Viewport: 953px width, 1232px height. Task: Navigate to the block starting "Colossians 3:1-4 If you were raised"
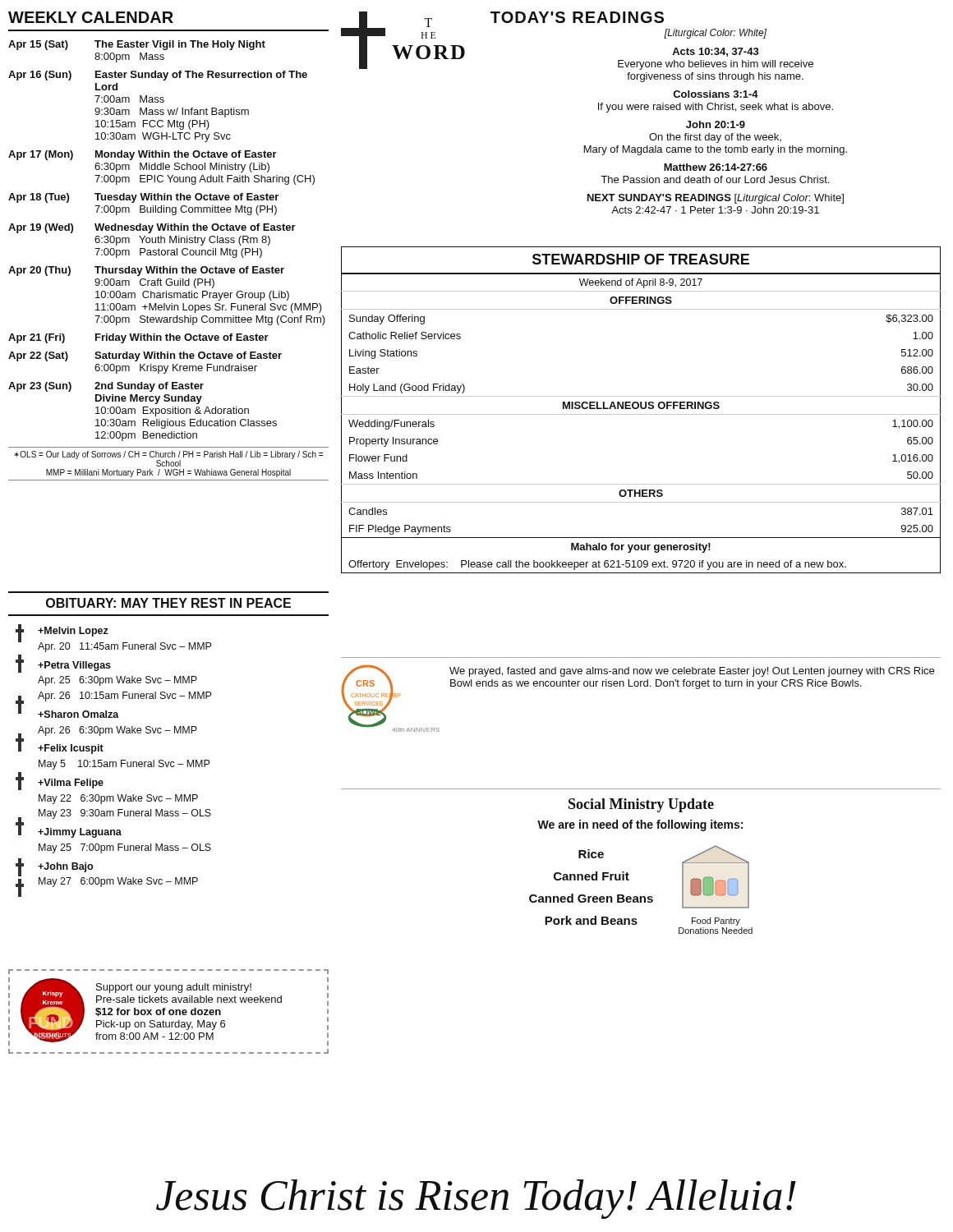click(716, 100)
